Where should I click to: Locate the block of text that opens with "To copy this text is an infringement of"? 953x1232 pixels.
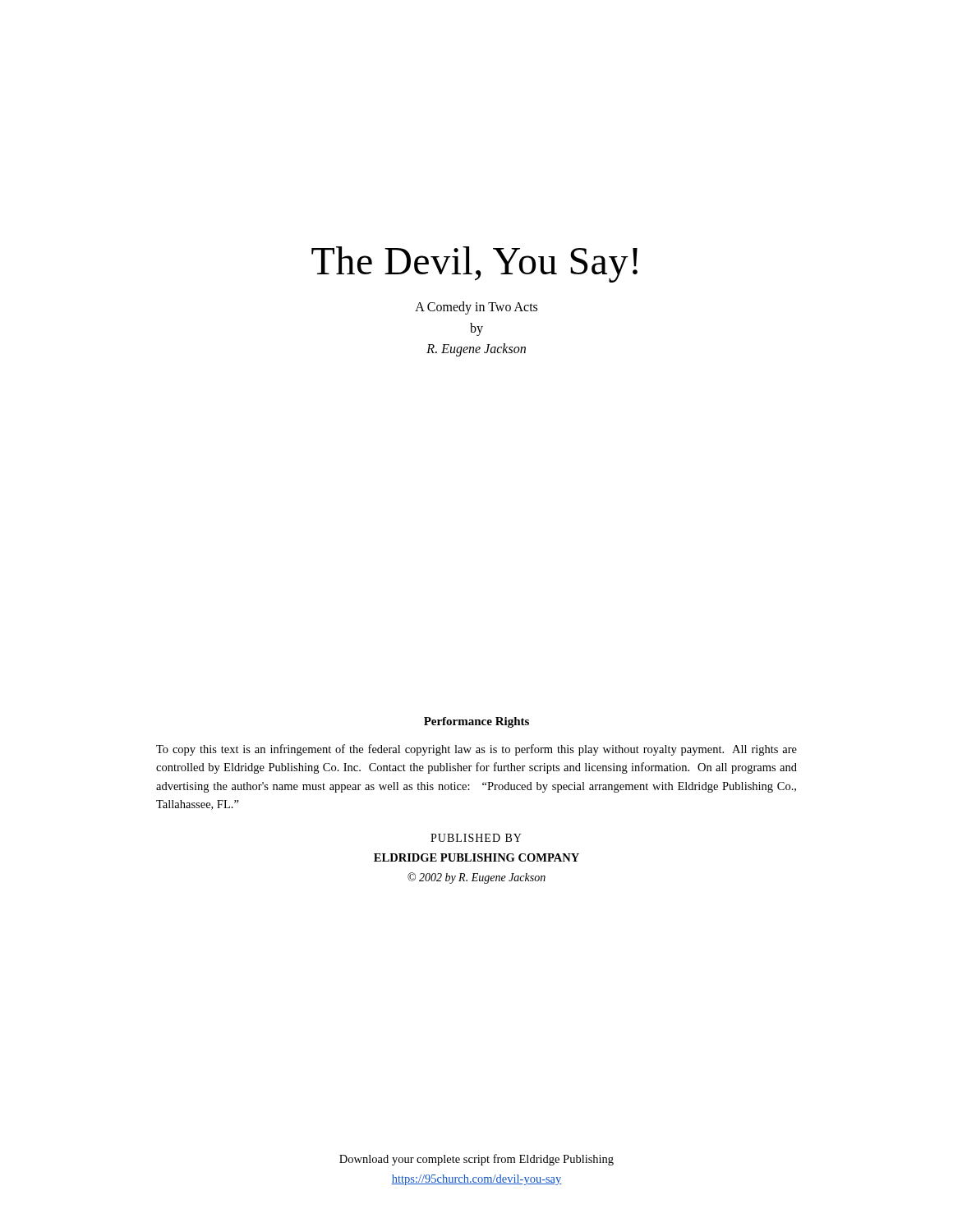point(476,777)
